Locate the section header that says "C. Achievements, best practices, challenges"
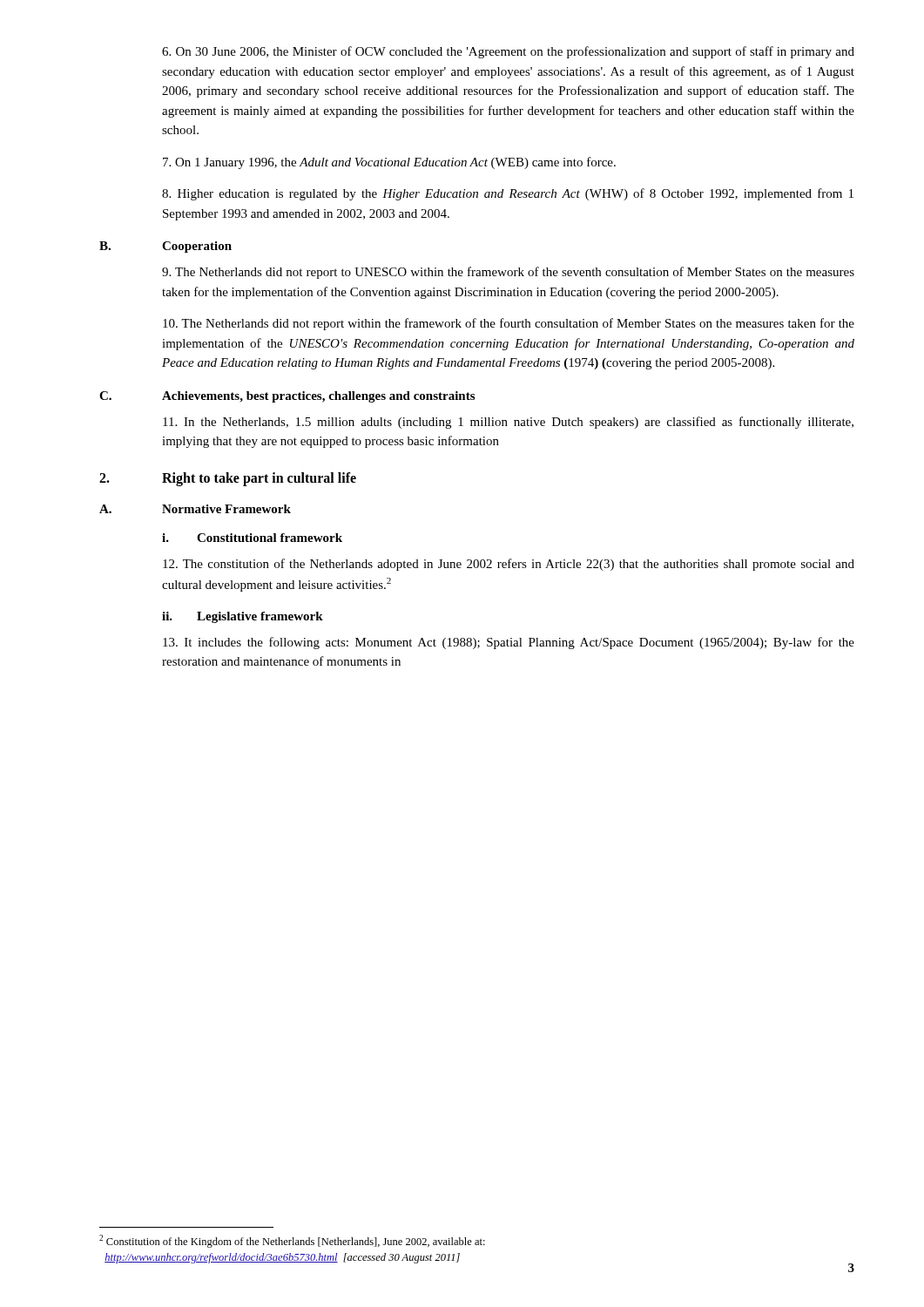The width and height of the screenshot is (924, 1307). point(287,396)
